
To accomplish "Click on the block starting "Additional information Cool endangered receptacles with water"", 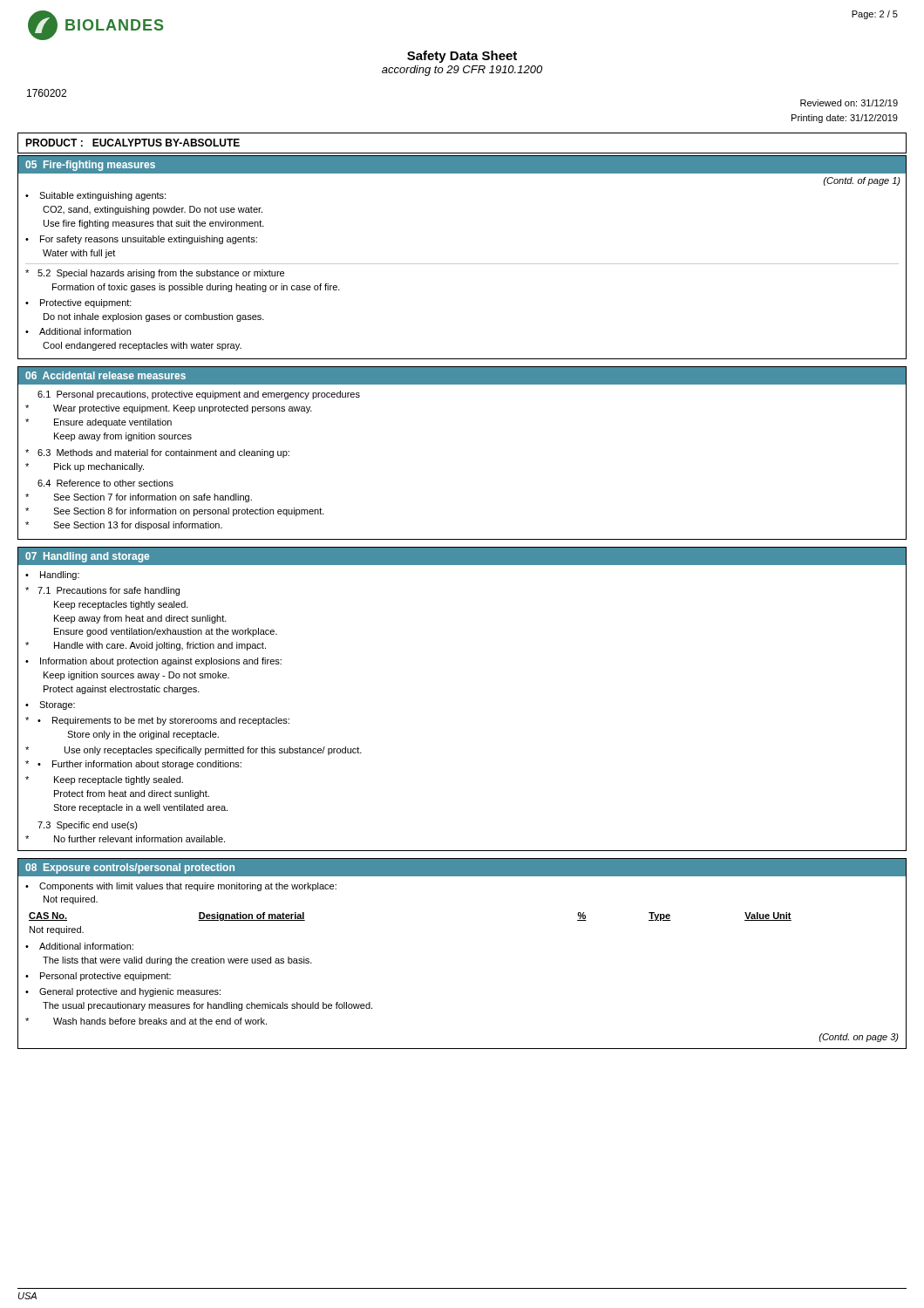I will click(141, 339).
